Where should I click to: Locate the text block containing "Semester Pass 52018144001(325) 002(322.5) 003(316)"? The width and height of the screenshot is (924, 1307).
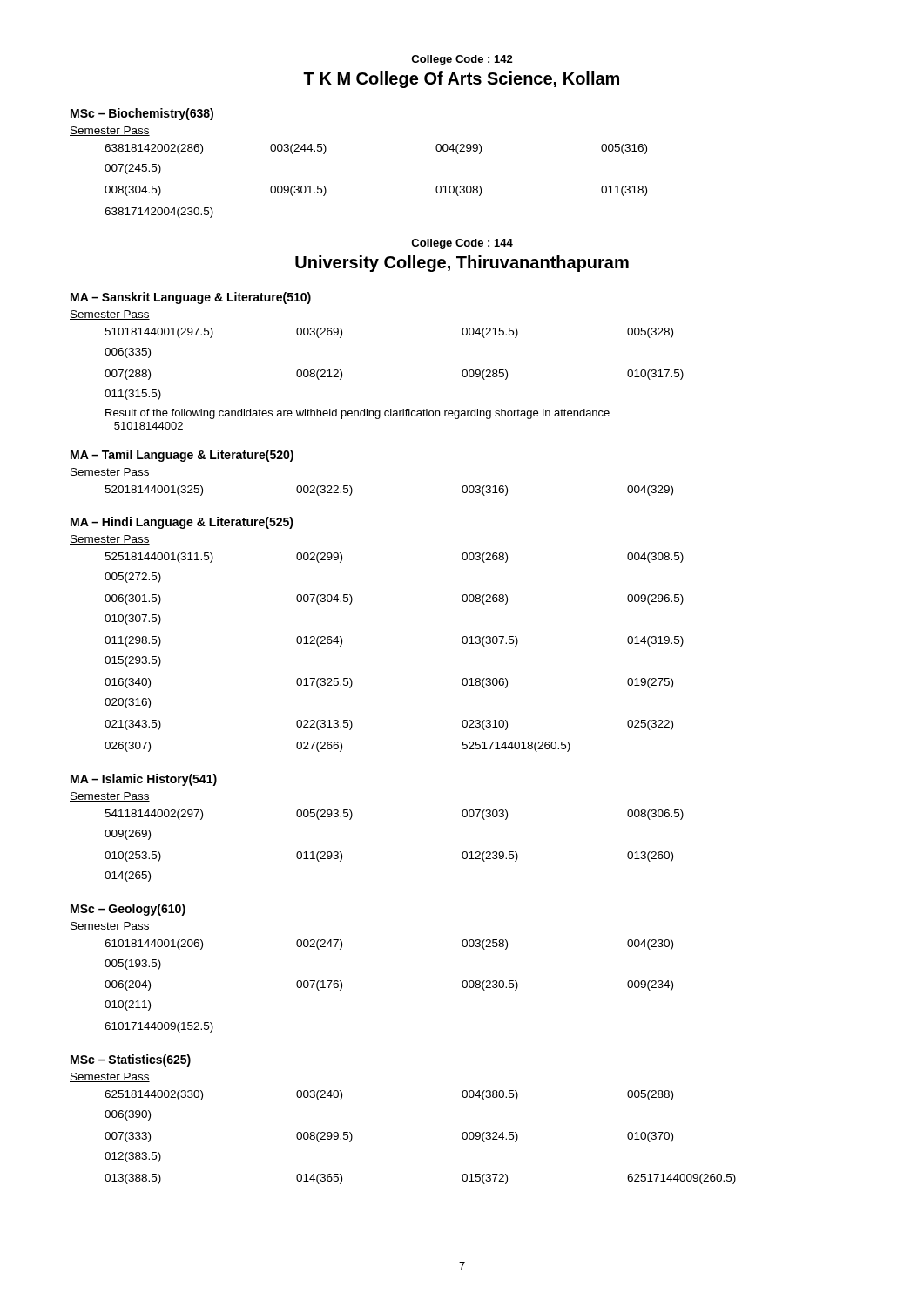pos(462,482)
